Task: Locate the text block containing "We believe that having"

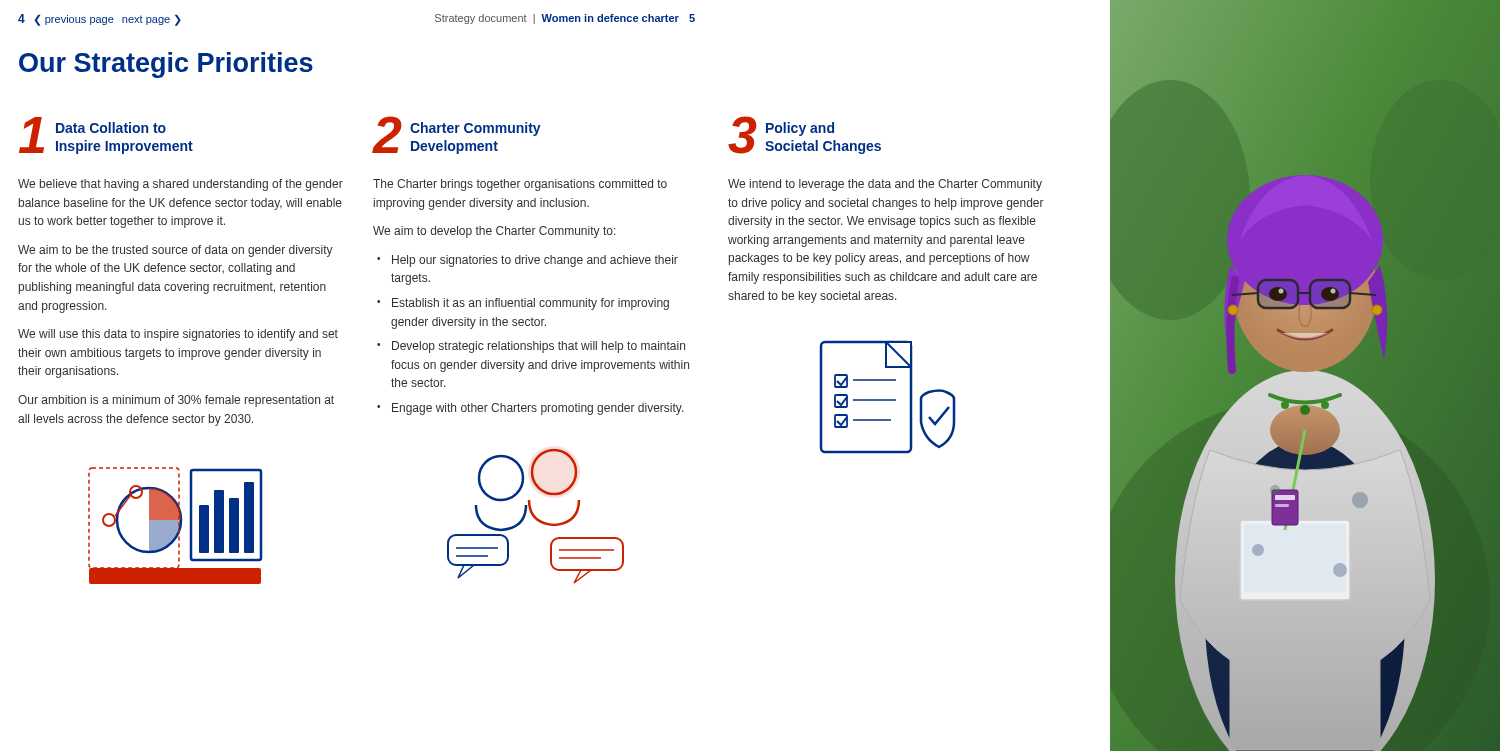Action: [x=180, y=203]
